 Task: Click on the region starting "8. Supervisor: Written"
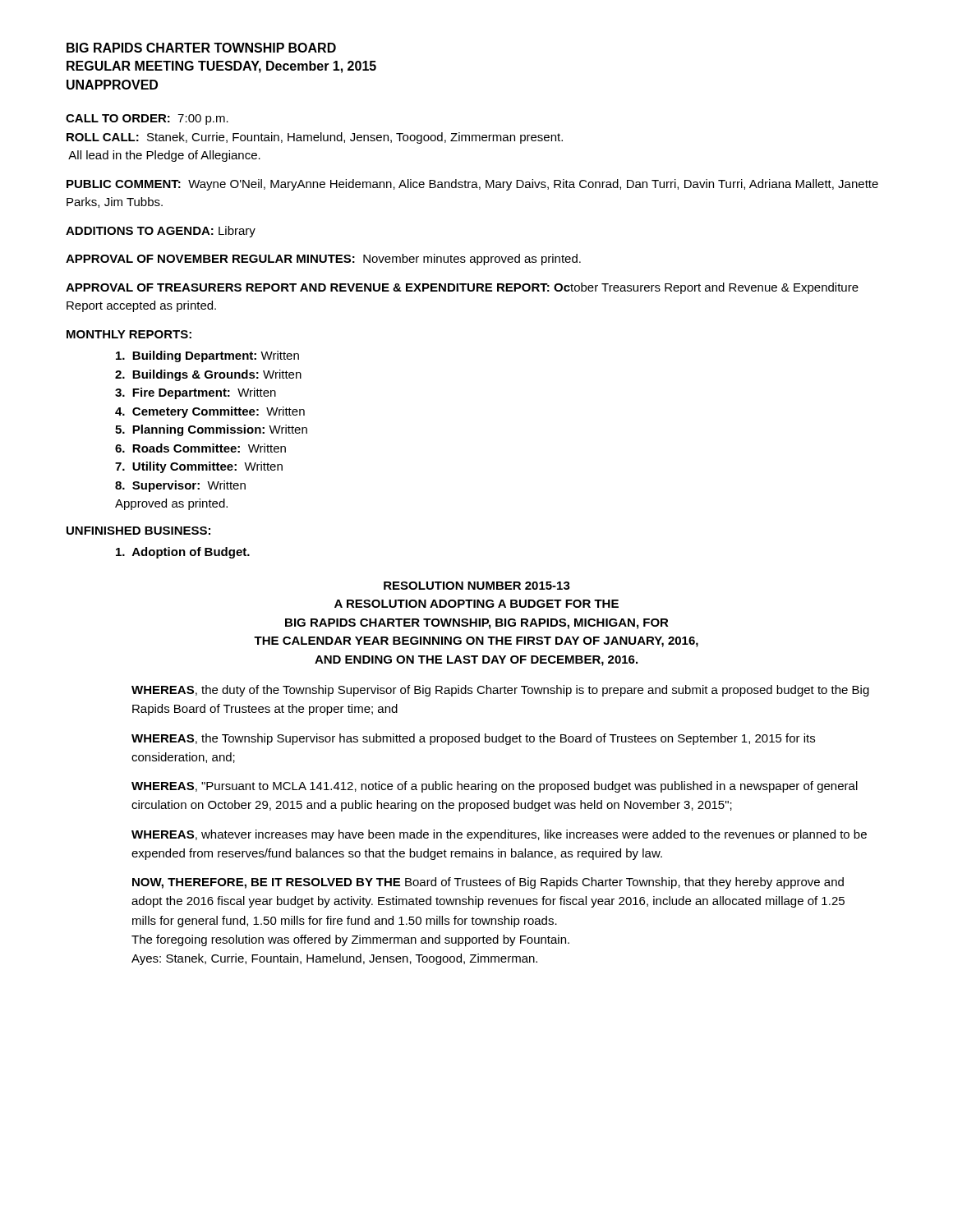click(181, 485)
